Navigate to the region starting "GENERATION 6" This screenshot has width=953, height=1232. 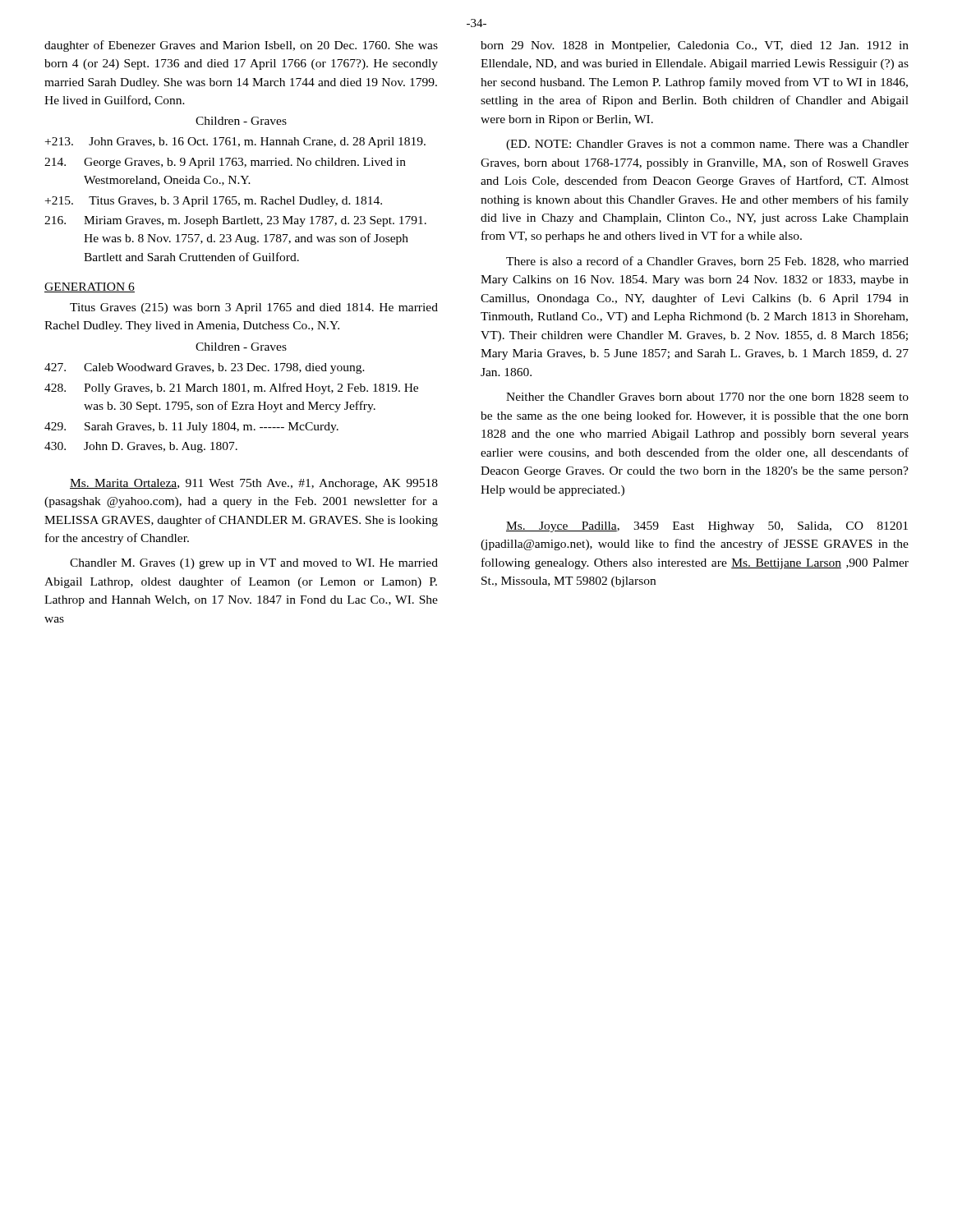coord(90,287)
